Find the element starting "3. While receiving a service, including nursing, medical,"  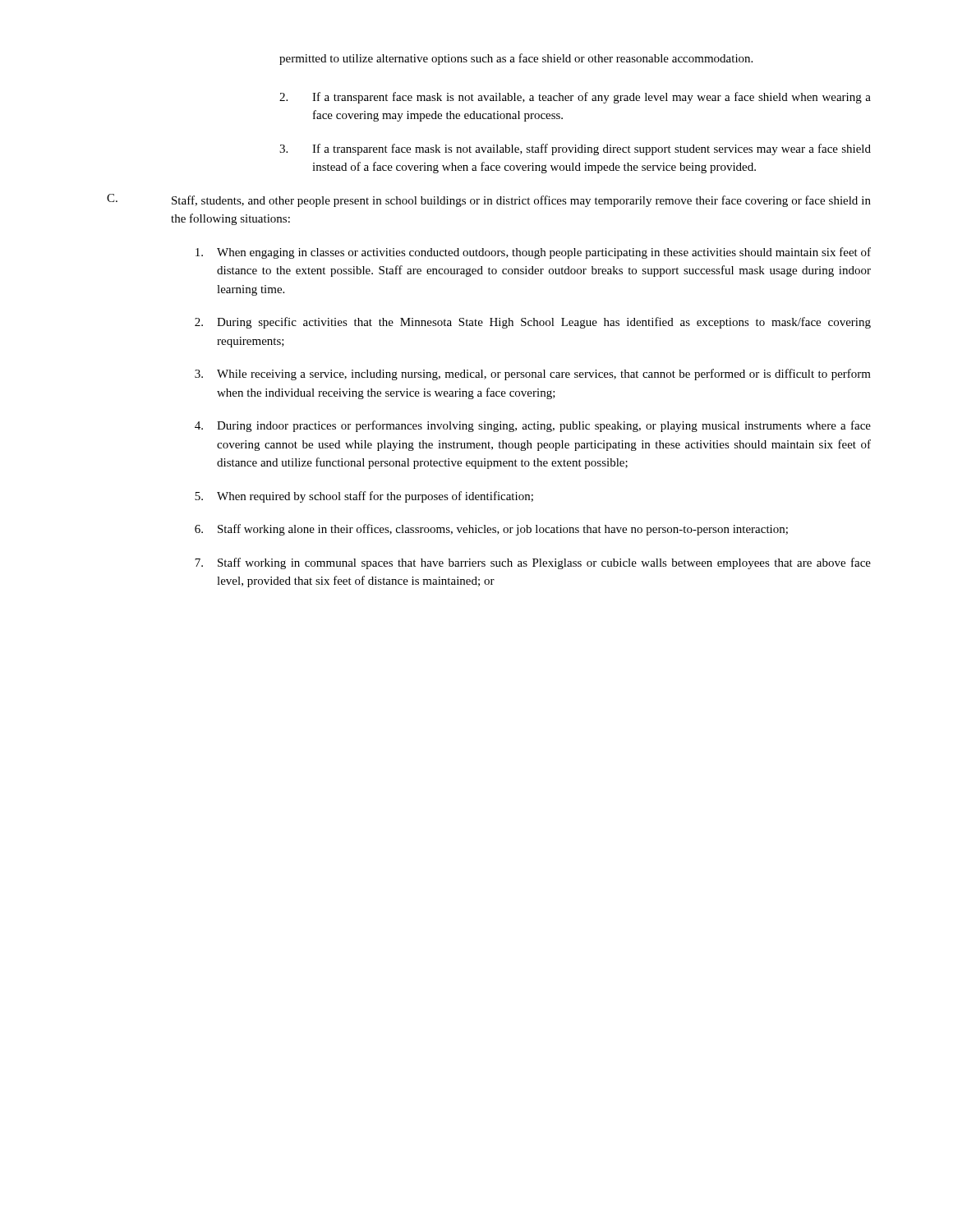click(x=521, y=383)
